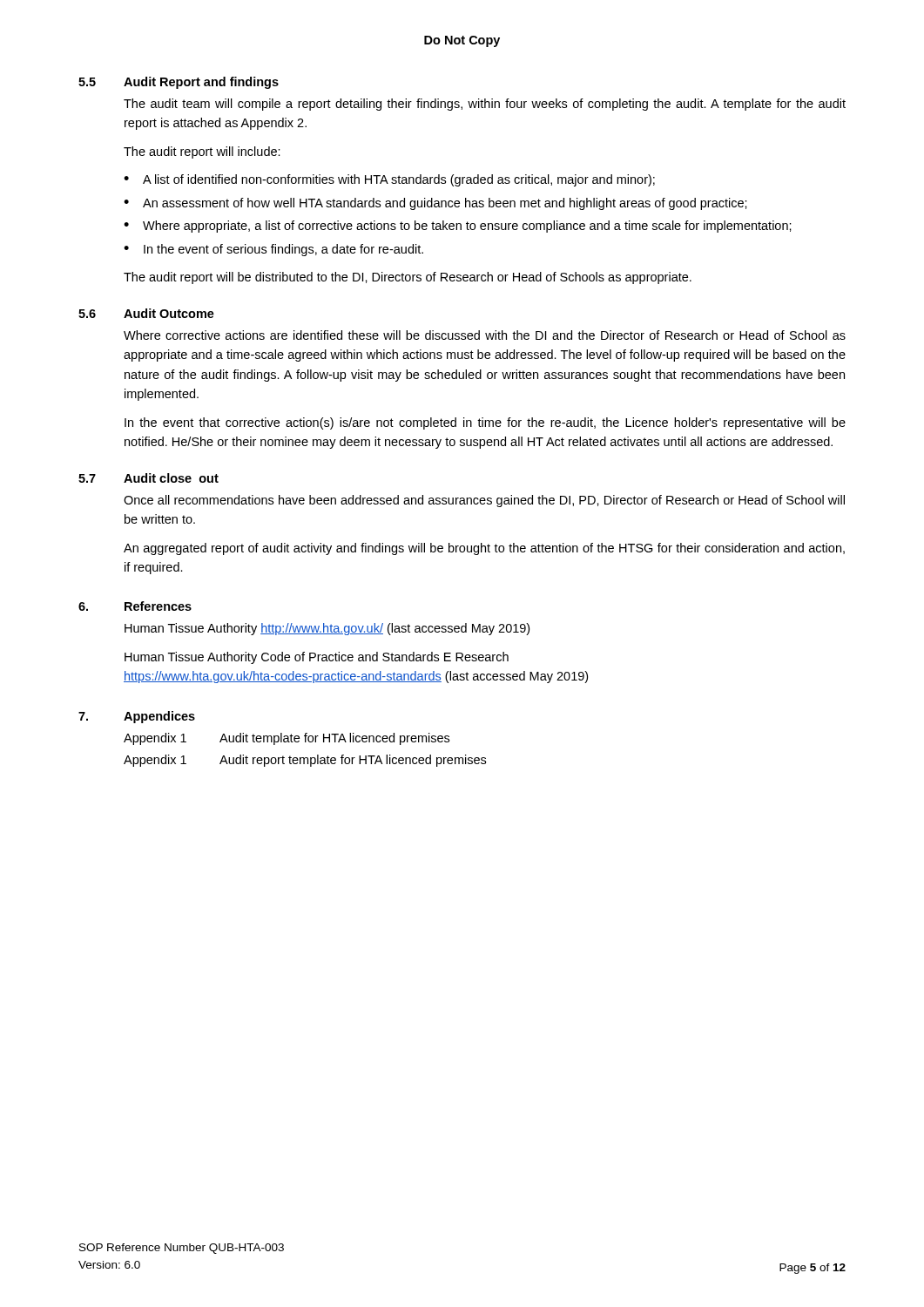Image resolution: width=924 pixels, height=1307 pixels.
Task: Locate the list item that reads "•A list of"
Action: (x=390, y=180)
